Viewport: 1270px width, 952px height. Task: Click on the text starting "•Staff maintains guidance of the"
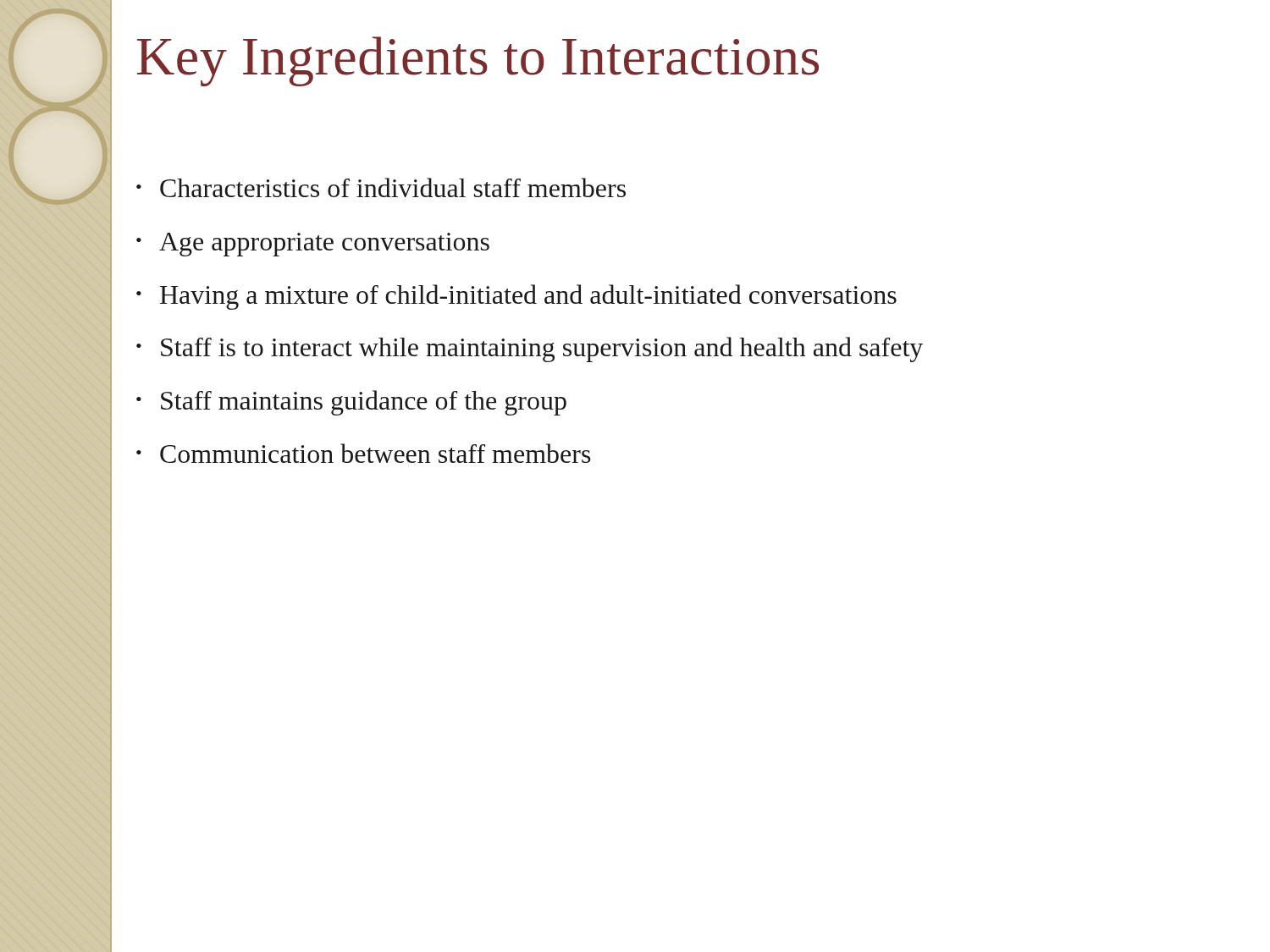coord(351,403)
